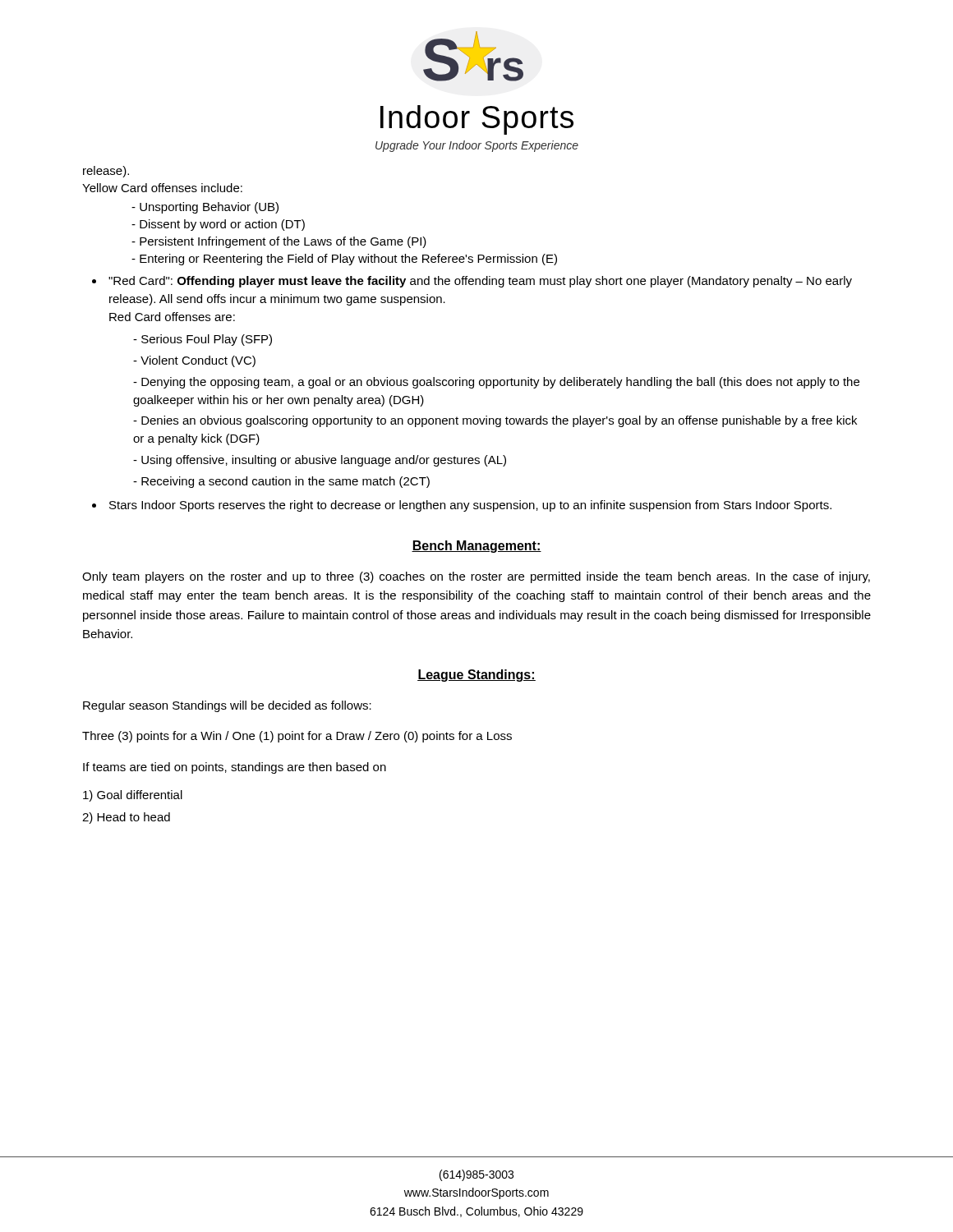This screenshot has height=1232, width=953.
Task: Locate the list item that reads "Entering or Reentering"
Action: point(348,258)
